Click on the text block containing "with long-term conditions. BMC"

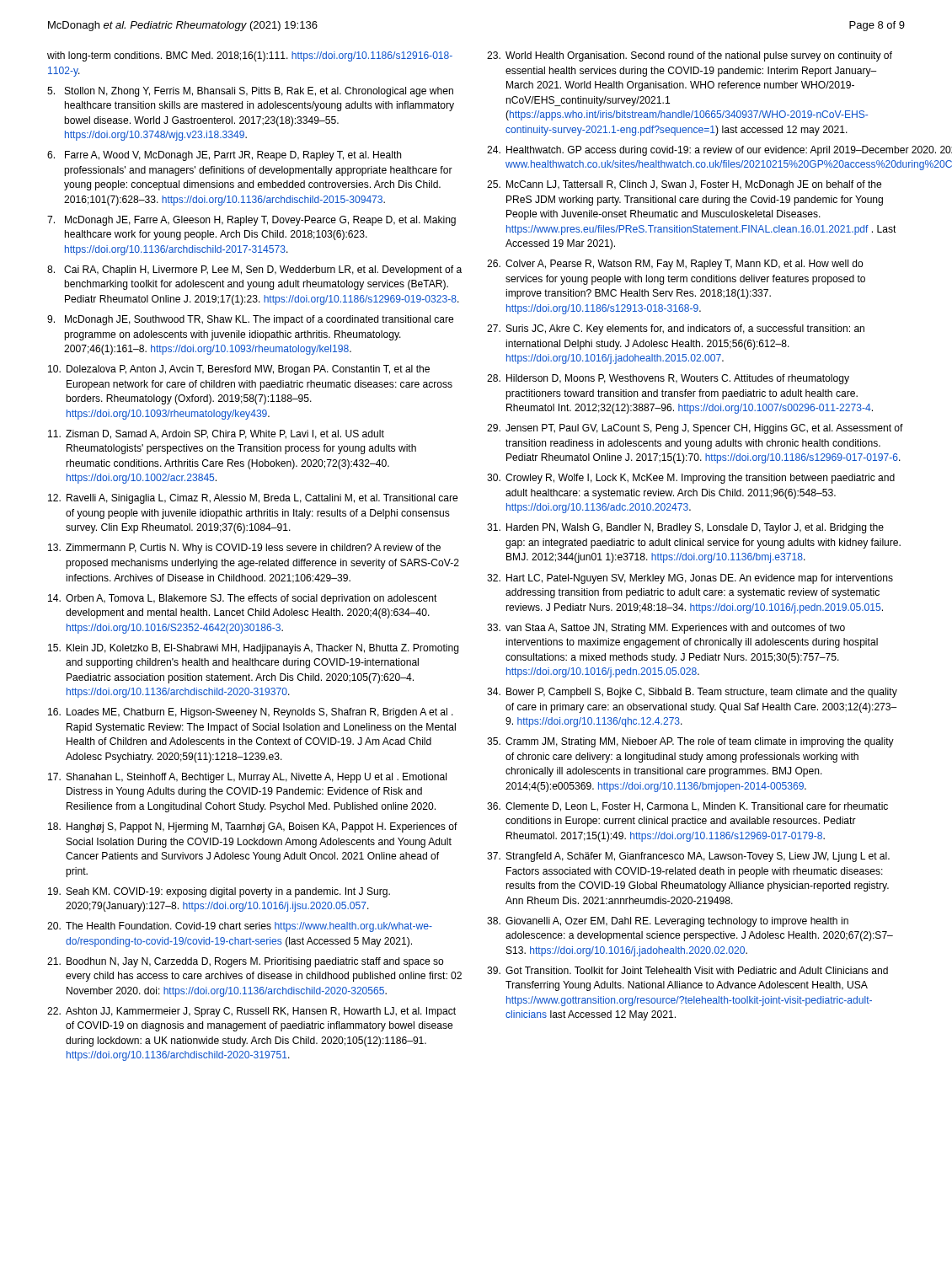pos(250,63)
